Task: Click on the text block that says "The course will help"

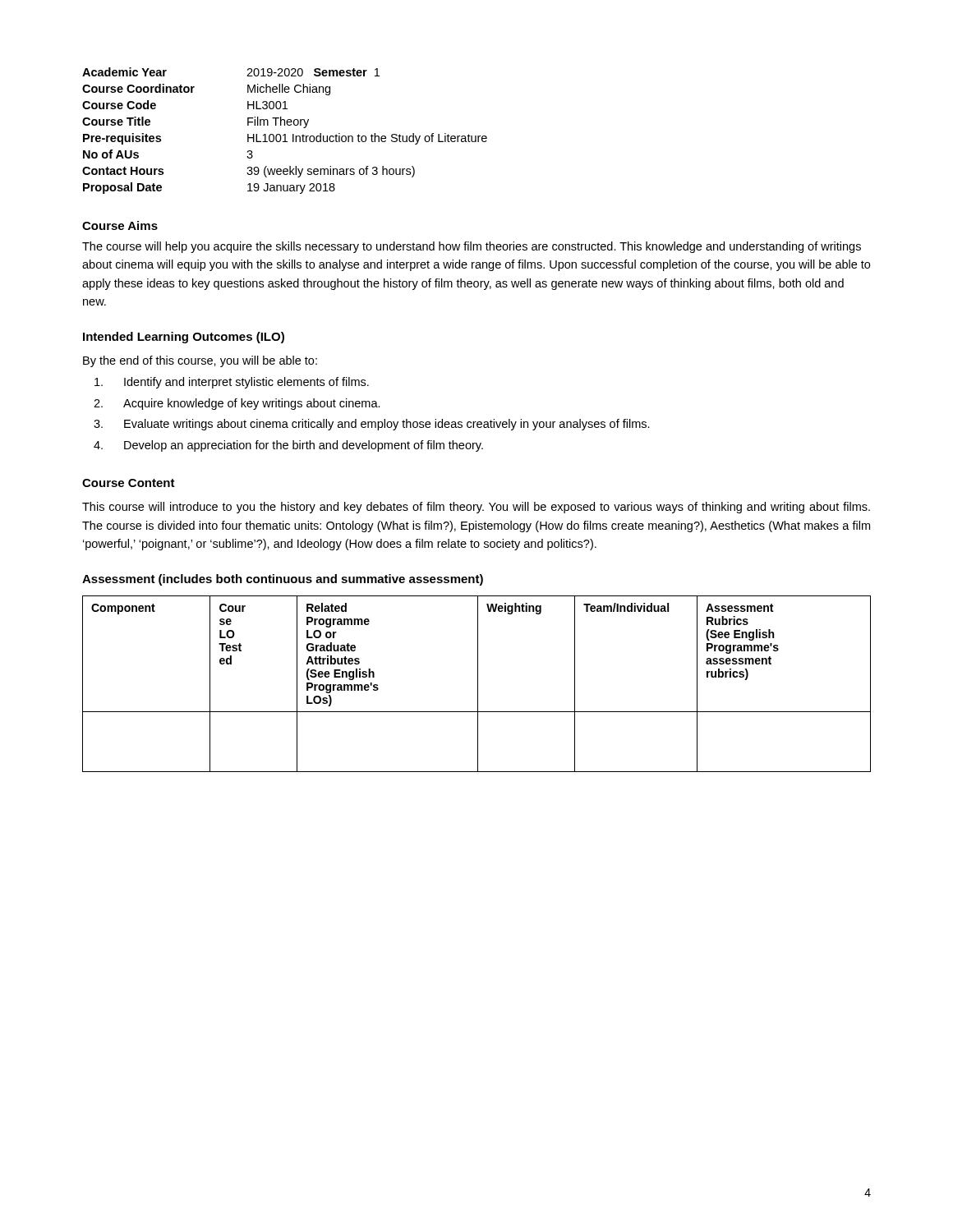Action: coord(476,274)
